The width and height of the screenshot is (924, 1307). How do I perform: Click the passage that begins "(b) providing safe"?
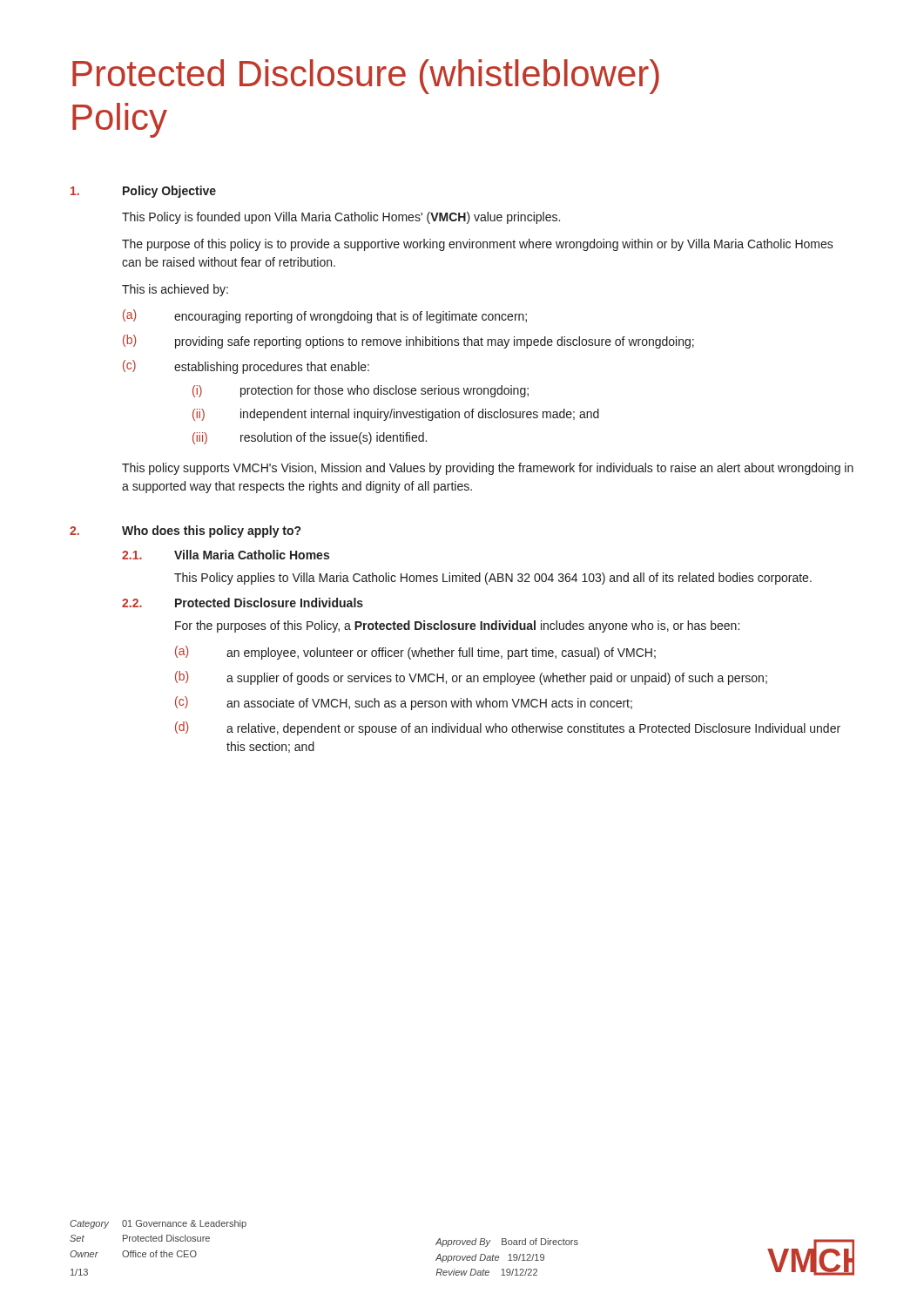(488, 342)
